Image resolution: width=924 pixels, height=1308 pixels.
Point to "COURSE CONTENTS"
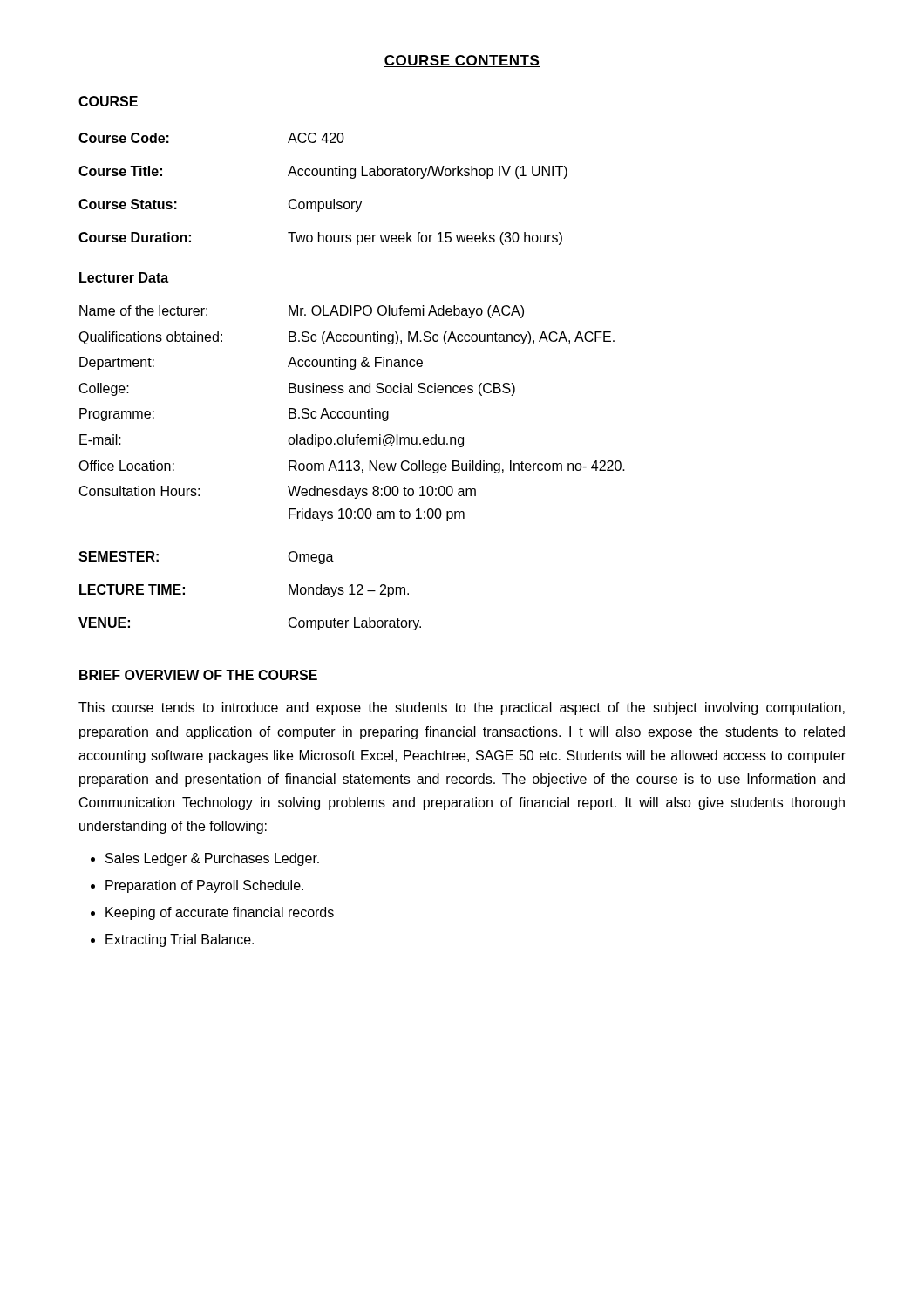click(462, 61)
